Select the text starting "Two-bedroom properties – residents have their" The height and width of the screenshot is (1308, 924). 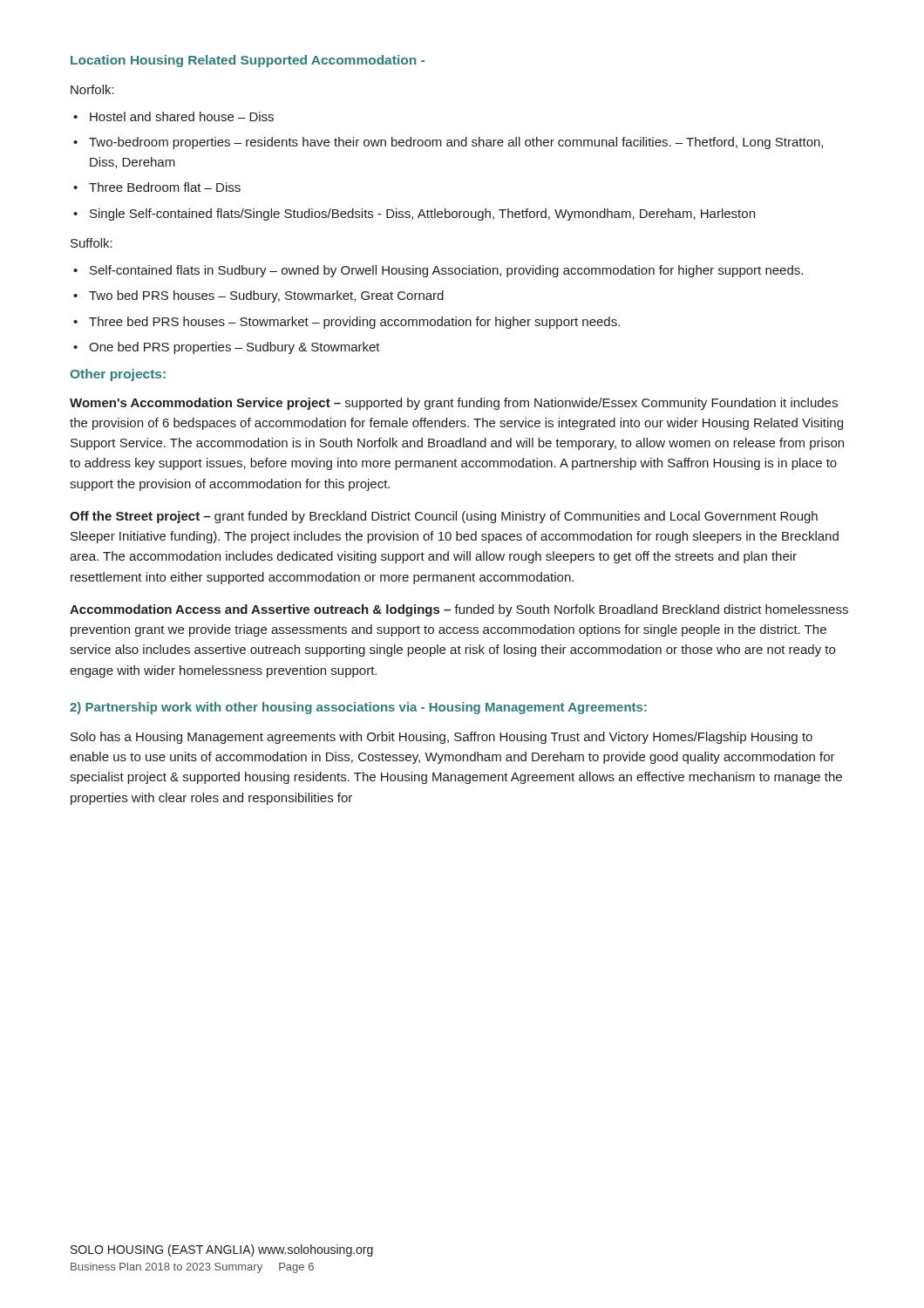[x=457, y=152]
